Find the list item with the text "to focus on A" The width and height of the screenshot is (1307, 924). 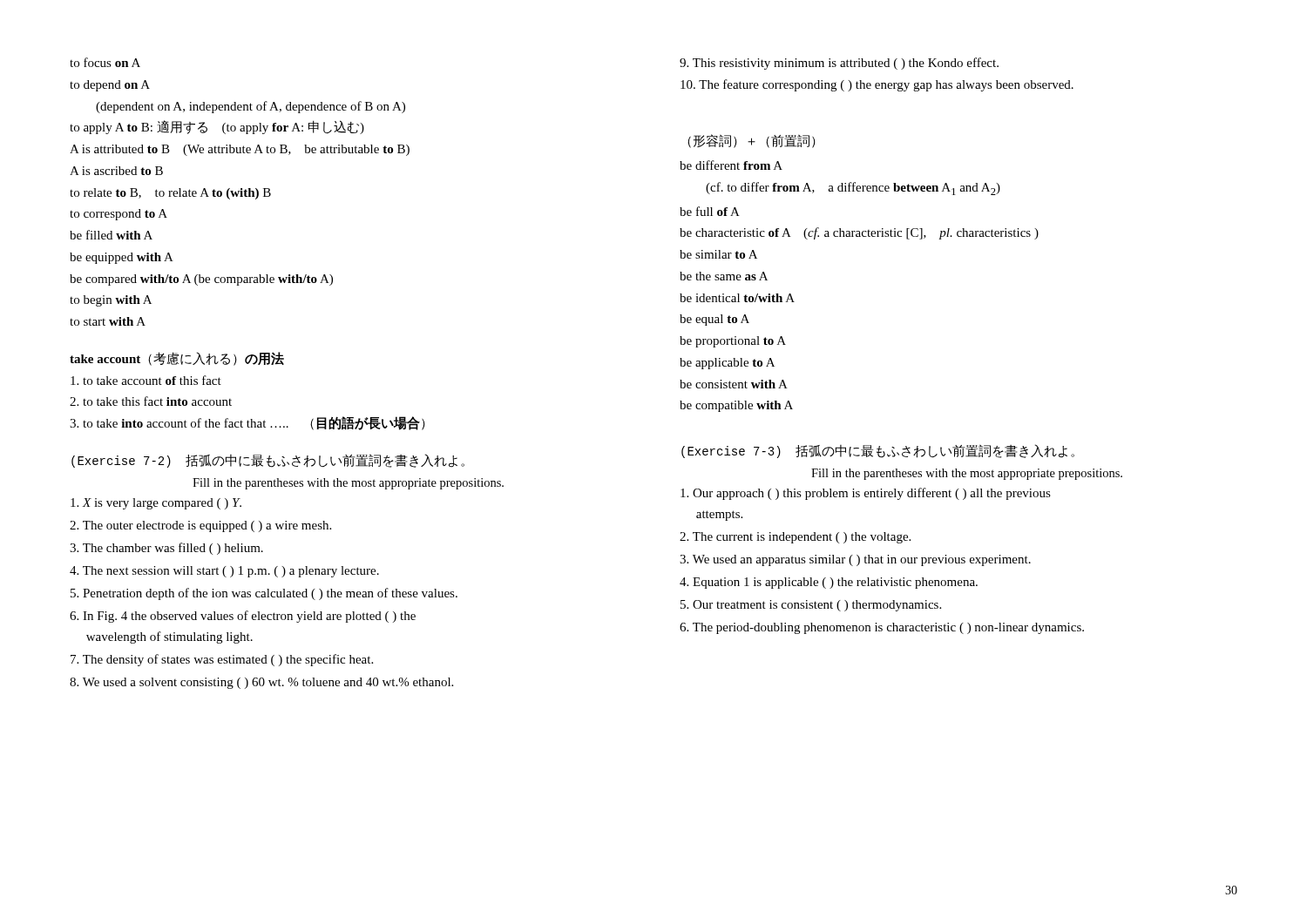point(105,63)
